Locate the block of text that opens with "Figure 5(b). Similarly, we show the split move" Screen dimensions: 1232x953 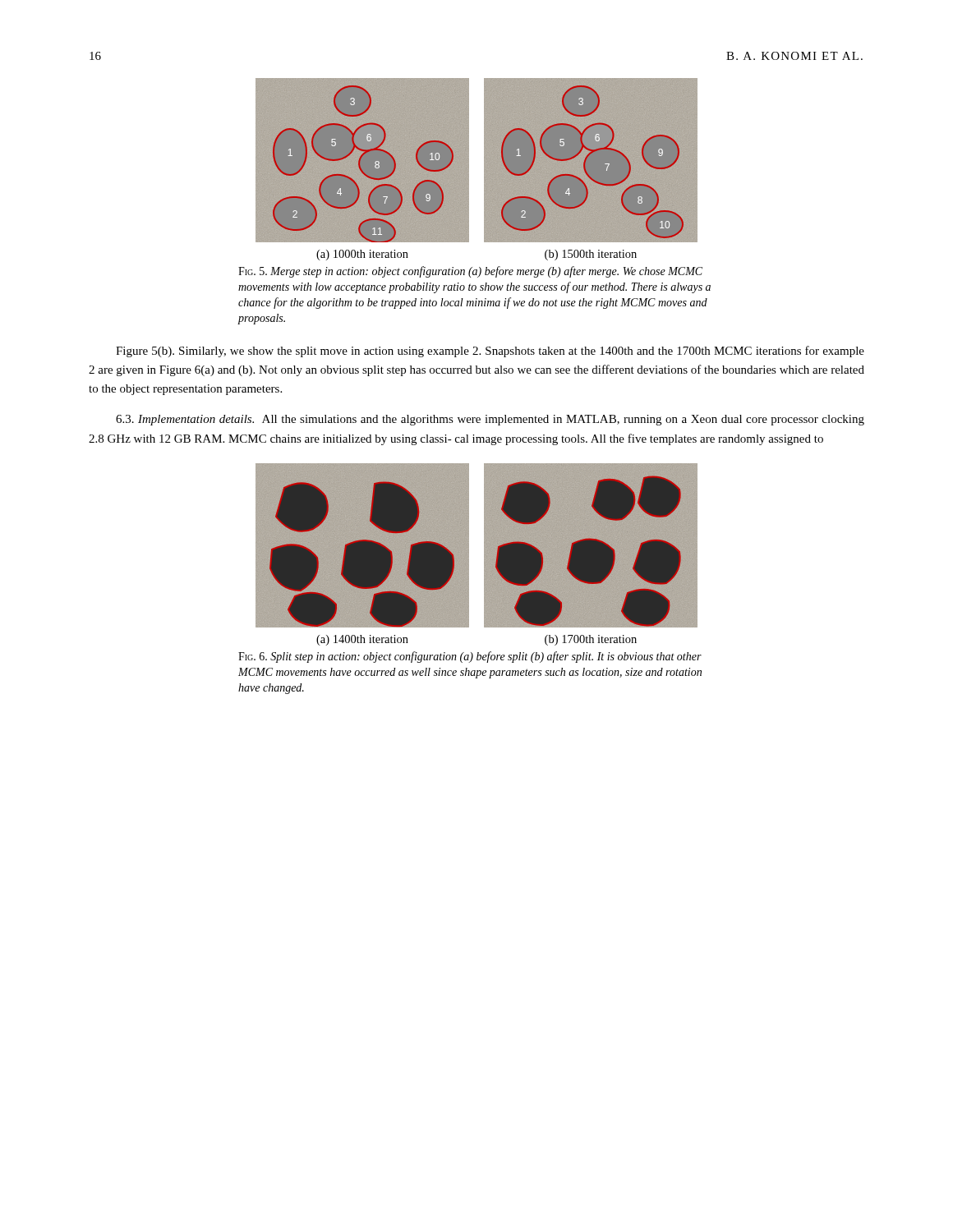click(x=476, y=369)
